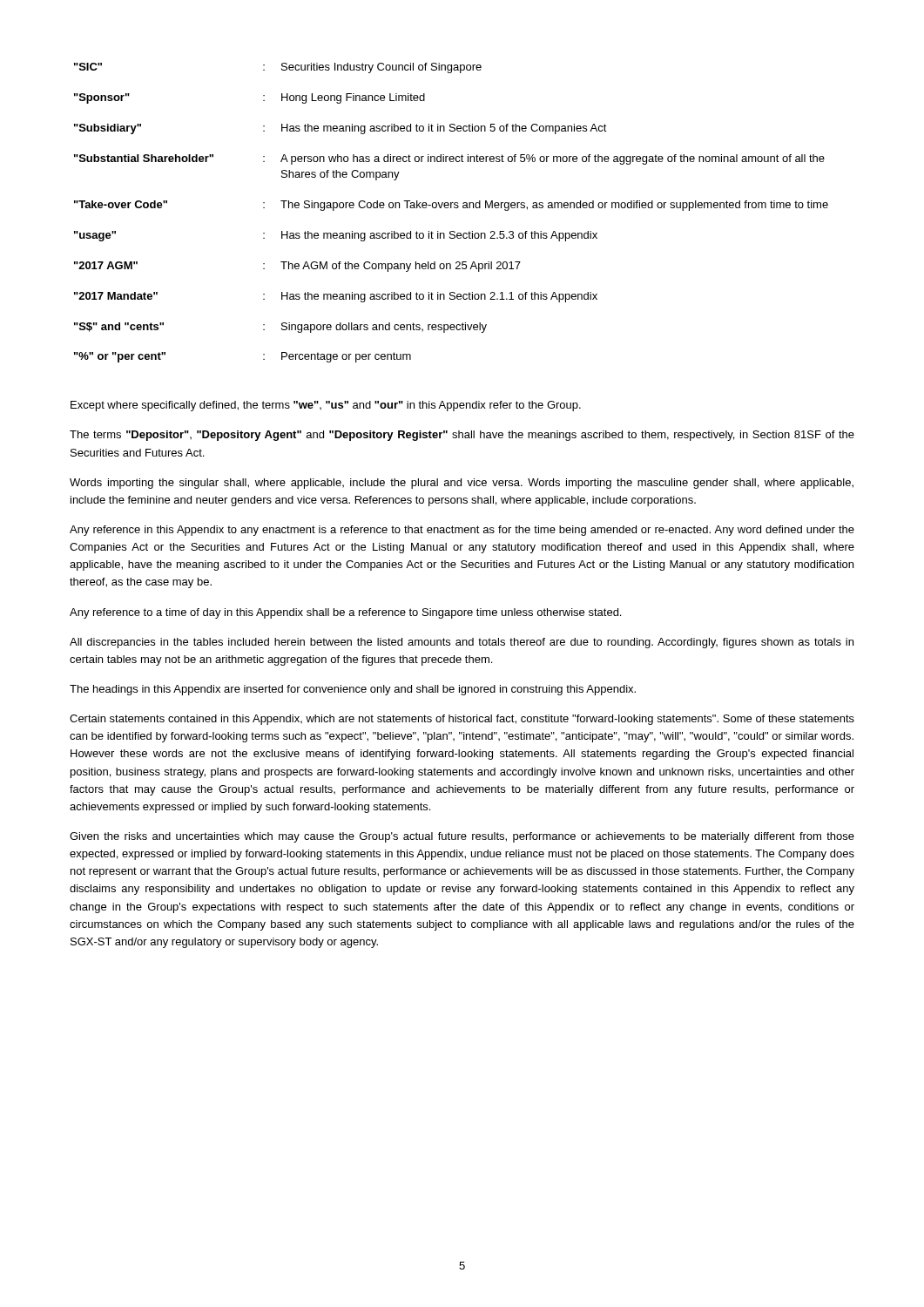
Task: Locate the block starting "Any reference to"
Action: [346, 612]
